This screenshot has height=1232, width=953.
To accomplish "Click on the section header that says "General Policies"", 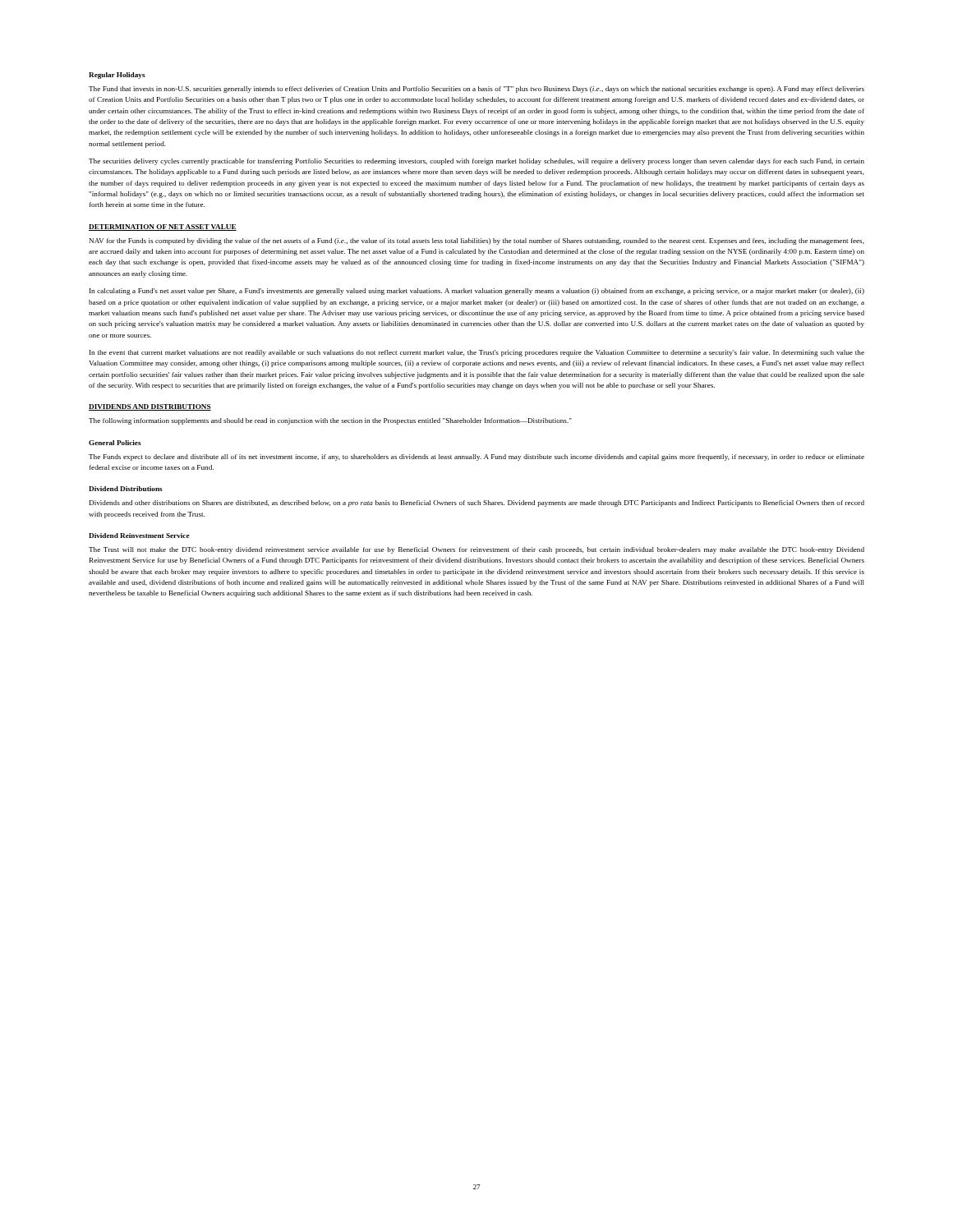I will pyautogui.click(x=115, y=442).
